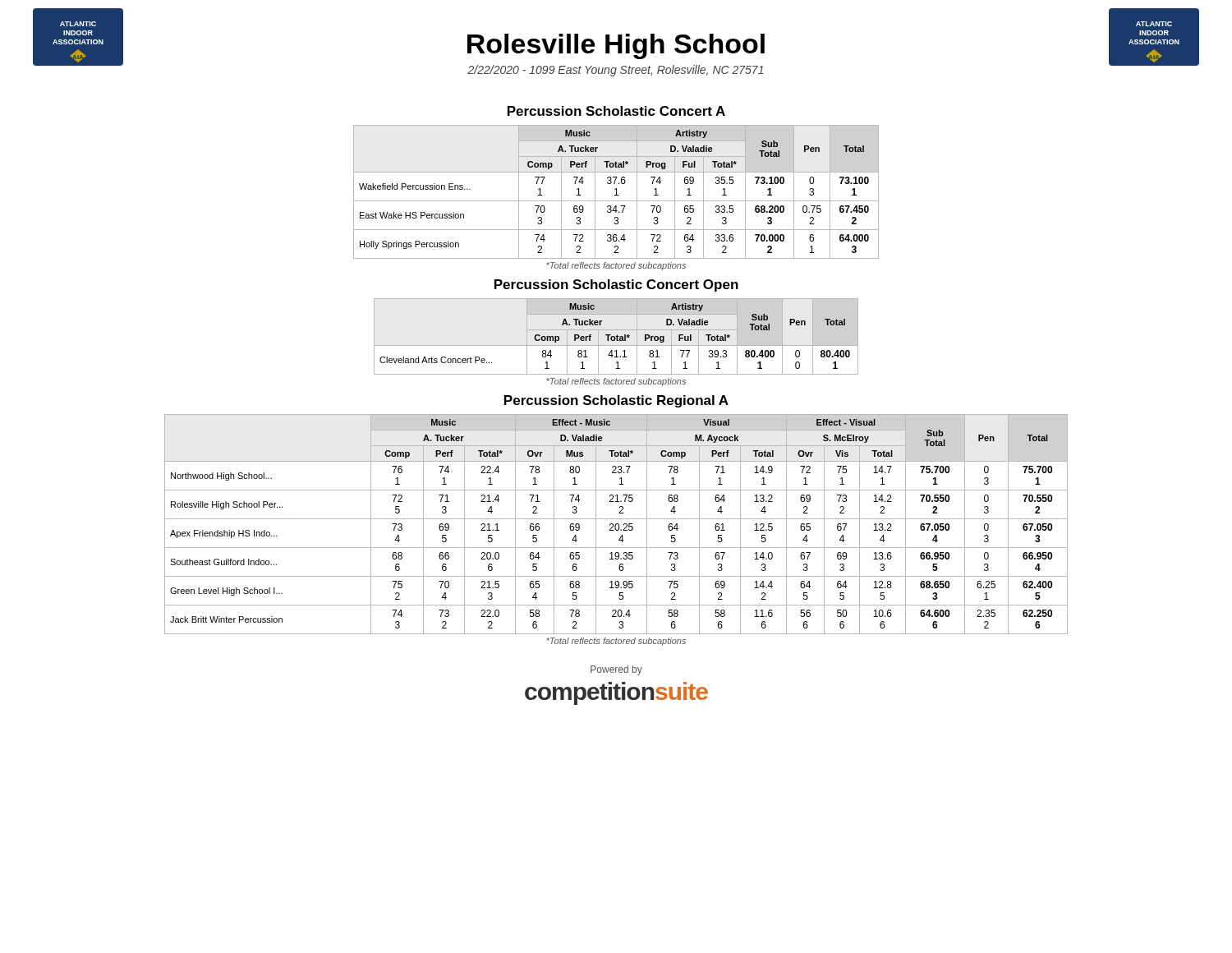Select the region starting "Percussion Scholastic Regional A"

tap(616, 400)
